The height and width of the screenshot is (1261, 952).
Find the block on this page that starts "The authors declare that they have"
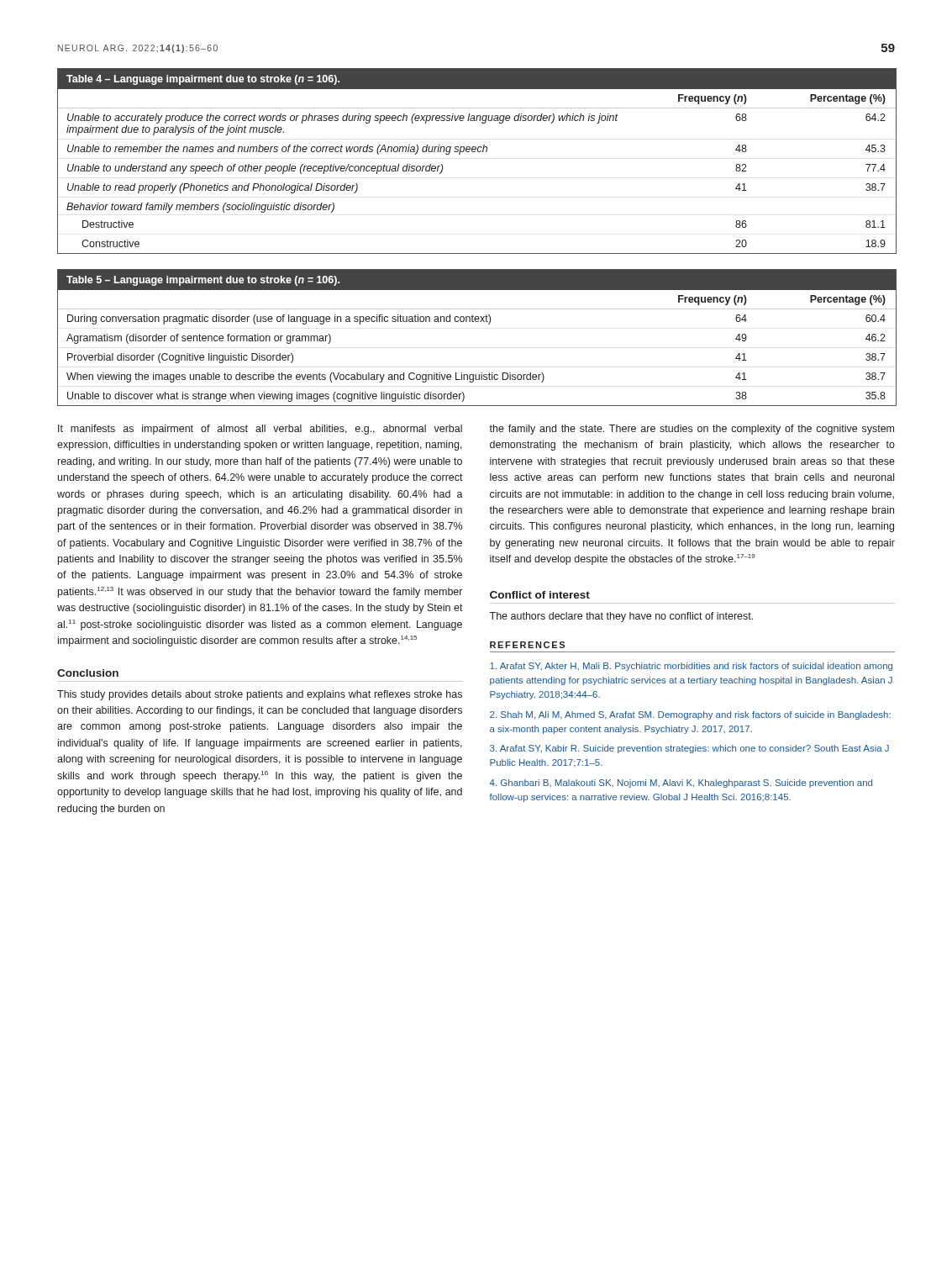(x=622, y=616)
